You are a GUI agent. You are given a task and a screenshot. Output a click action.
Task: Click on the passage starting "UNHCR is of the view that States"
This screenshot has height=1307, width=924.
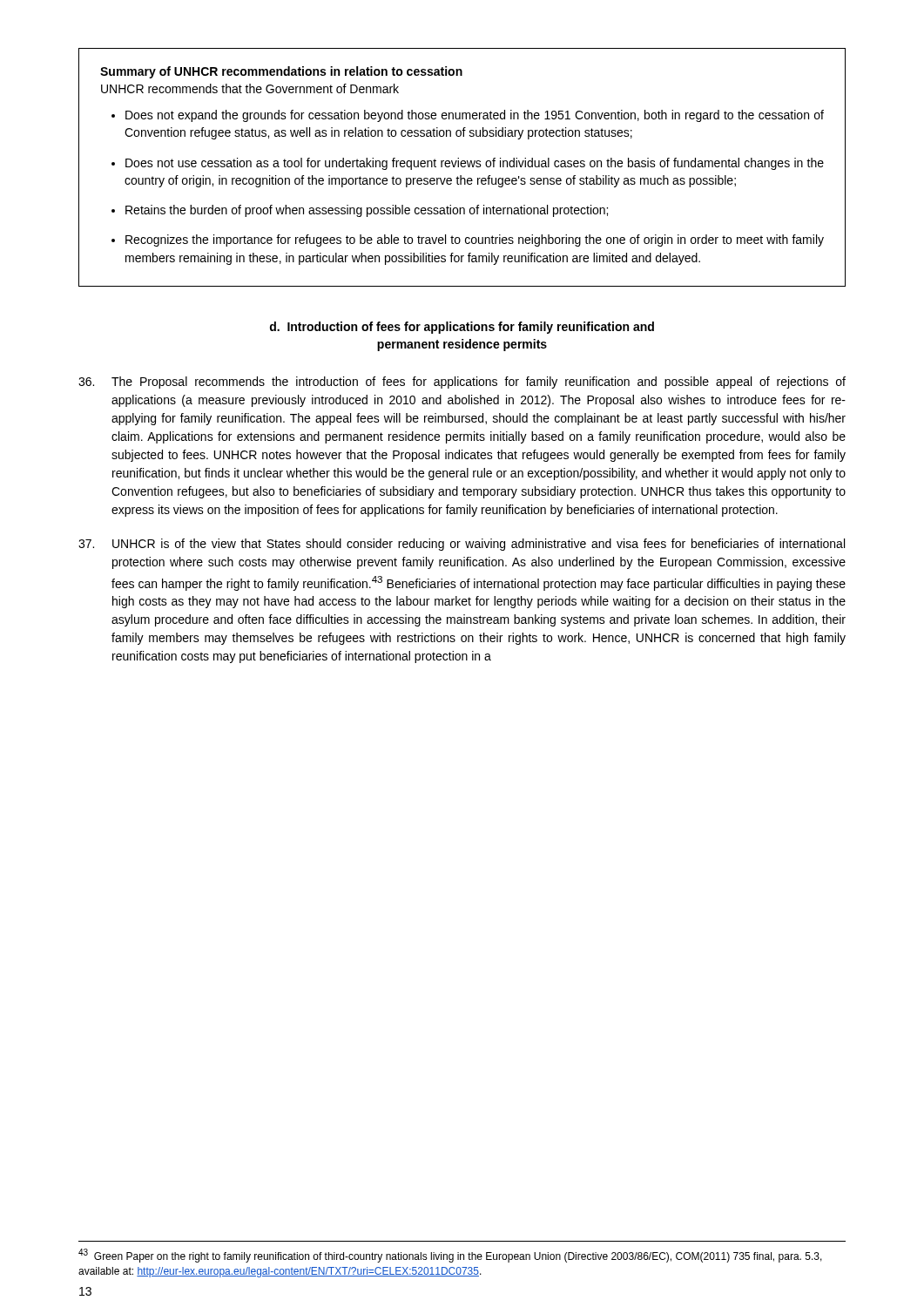click(x=462, y=600)
